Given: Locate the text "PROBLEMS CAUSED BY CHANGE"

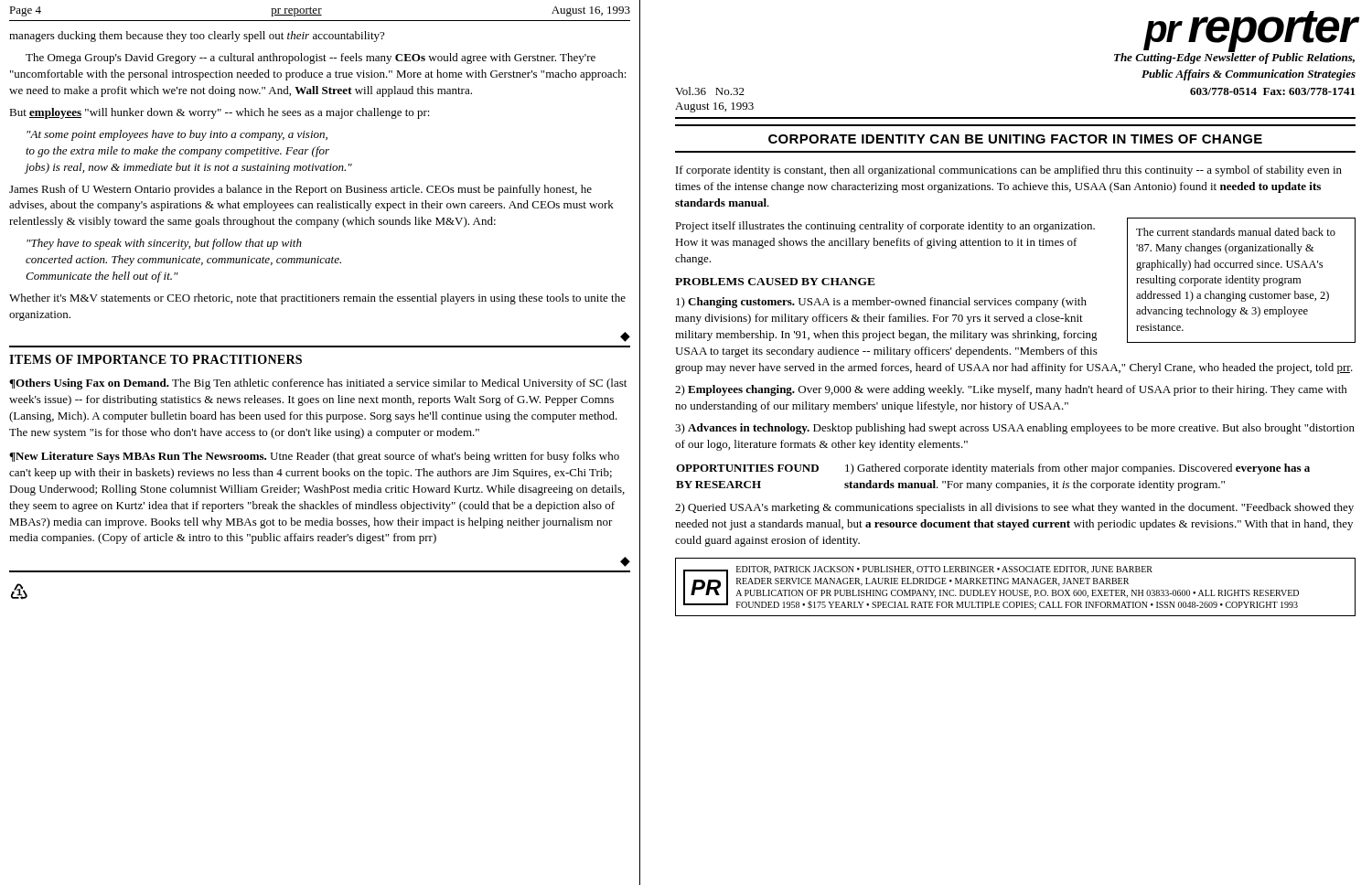Looking at the screenshot, I should (x=775, y=281).
